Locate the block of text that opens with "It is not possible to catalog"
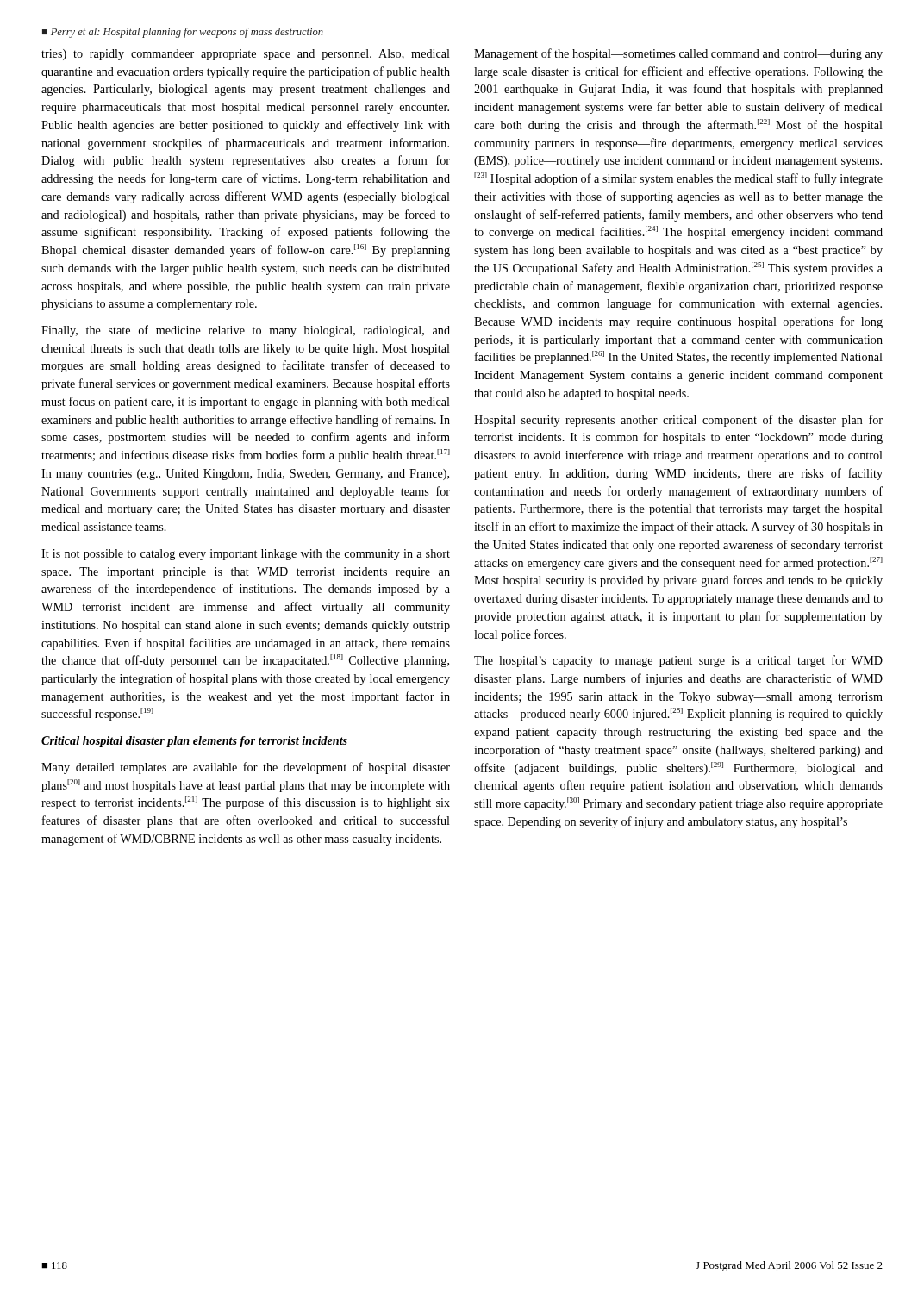Viewport: 924px width, 1293px height. [246, 634]
